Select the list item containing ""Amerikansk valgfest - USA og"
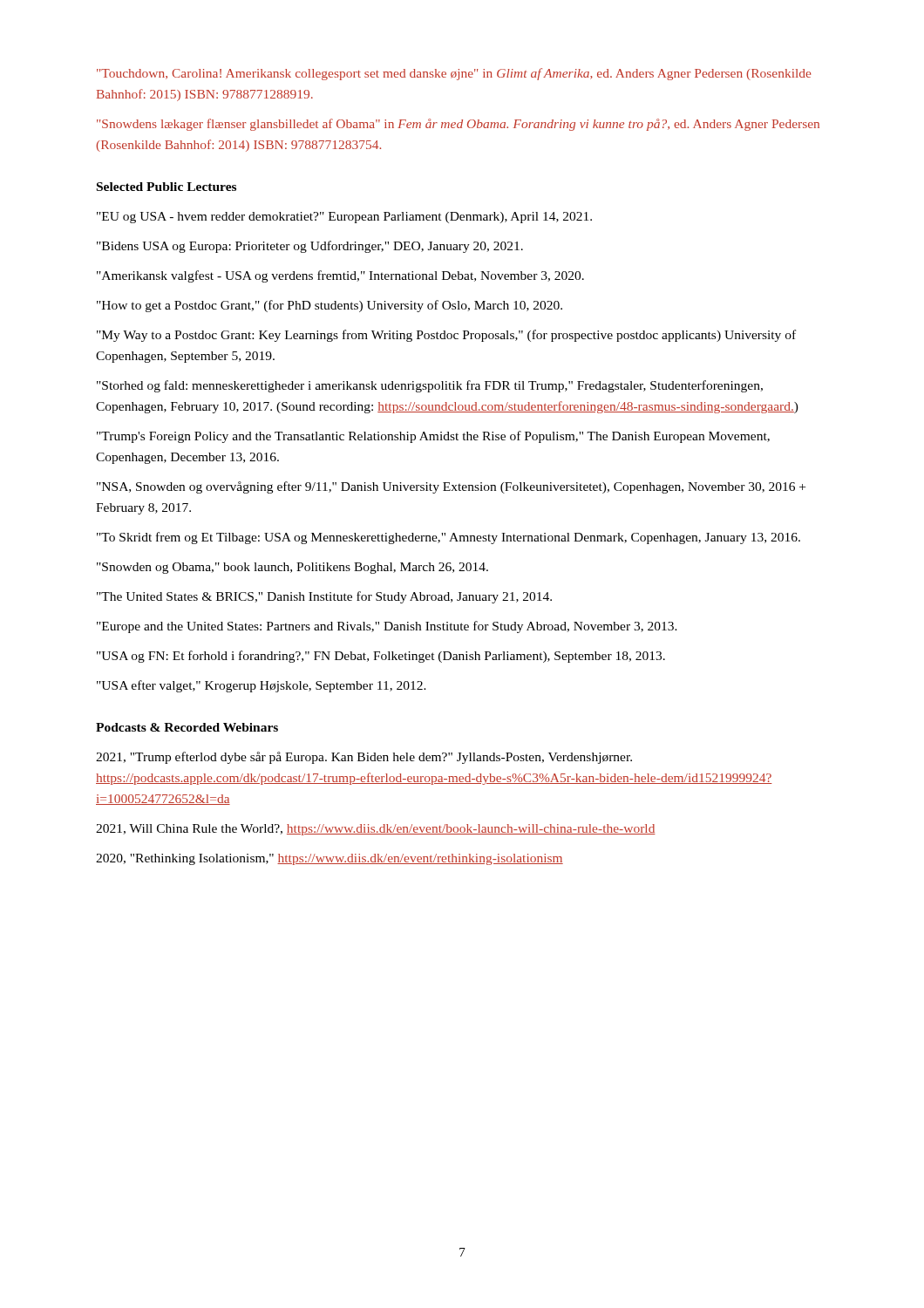The width and height of the screenshot is (924, 1308). pos(462,276)
